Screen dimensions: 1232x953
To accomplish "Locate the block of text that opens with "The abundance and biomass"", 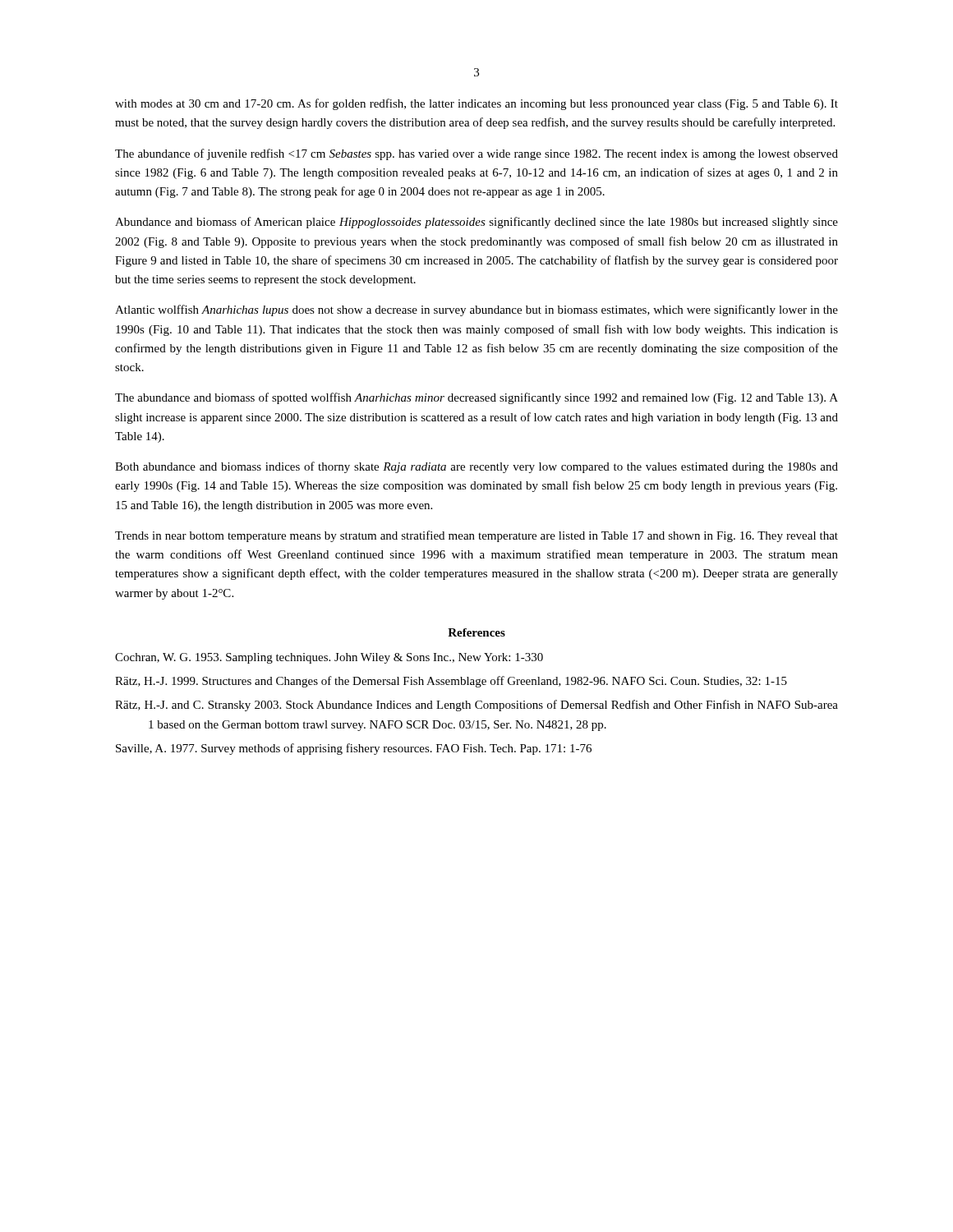I will (476, 417).
